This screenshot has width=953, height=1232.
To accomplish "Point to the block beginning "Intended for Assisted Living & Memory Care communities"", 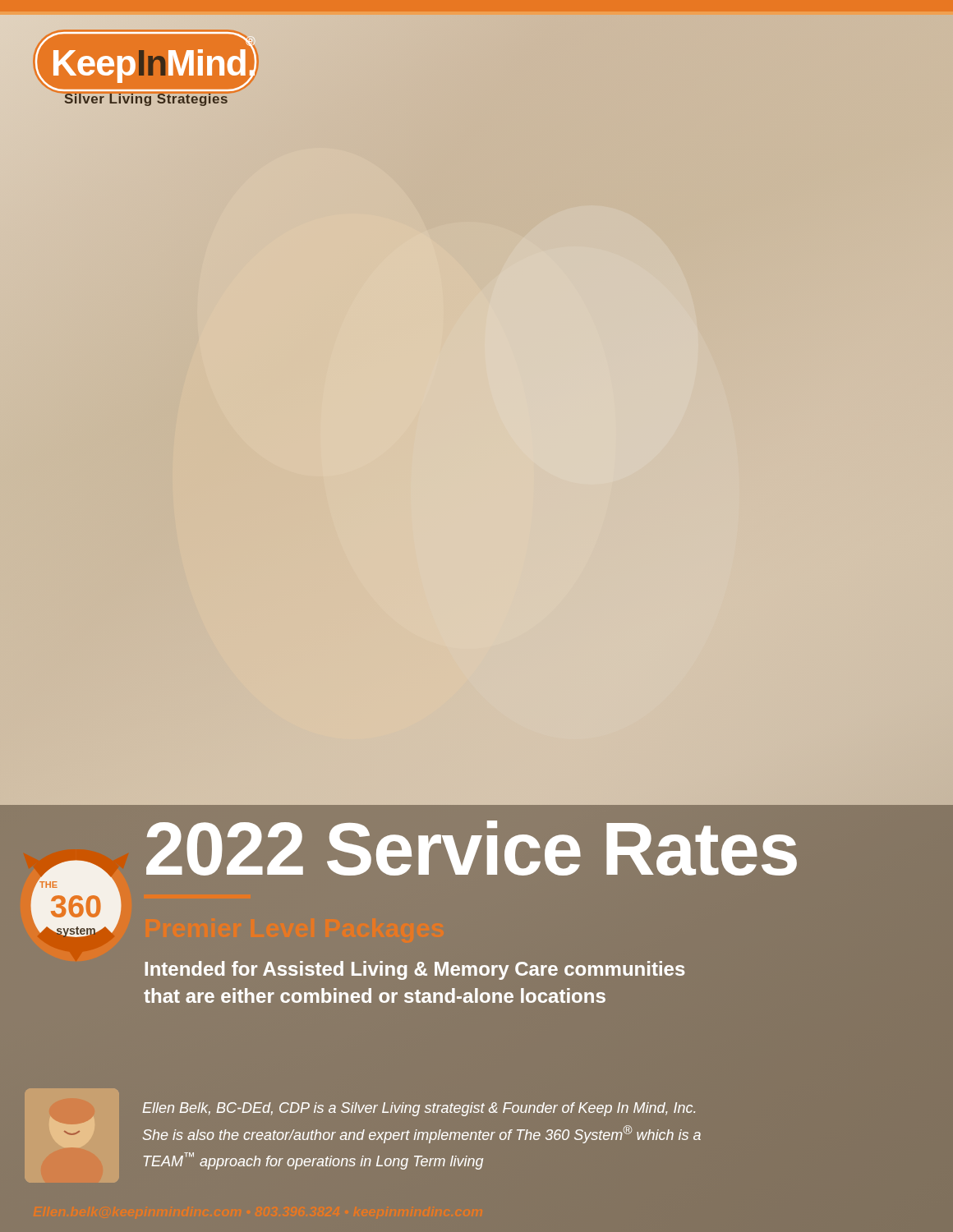I will pos(415,982).
